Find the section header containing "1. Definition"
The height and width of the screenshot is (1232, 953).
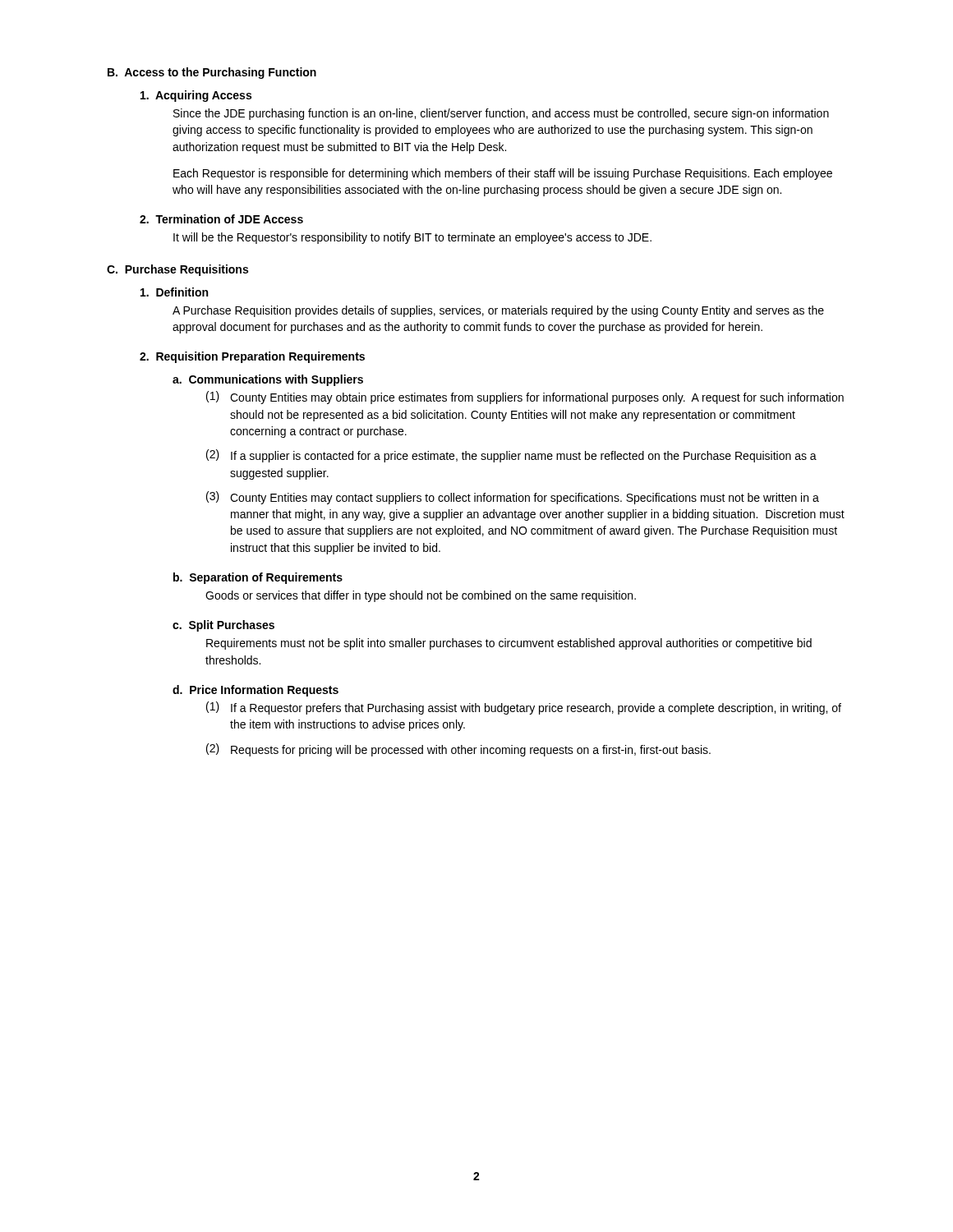[174, 292]
